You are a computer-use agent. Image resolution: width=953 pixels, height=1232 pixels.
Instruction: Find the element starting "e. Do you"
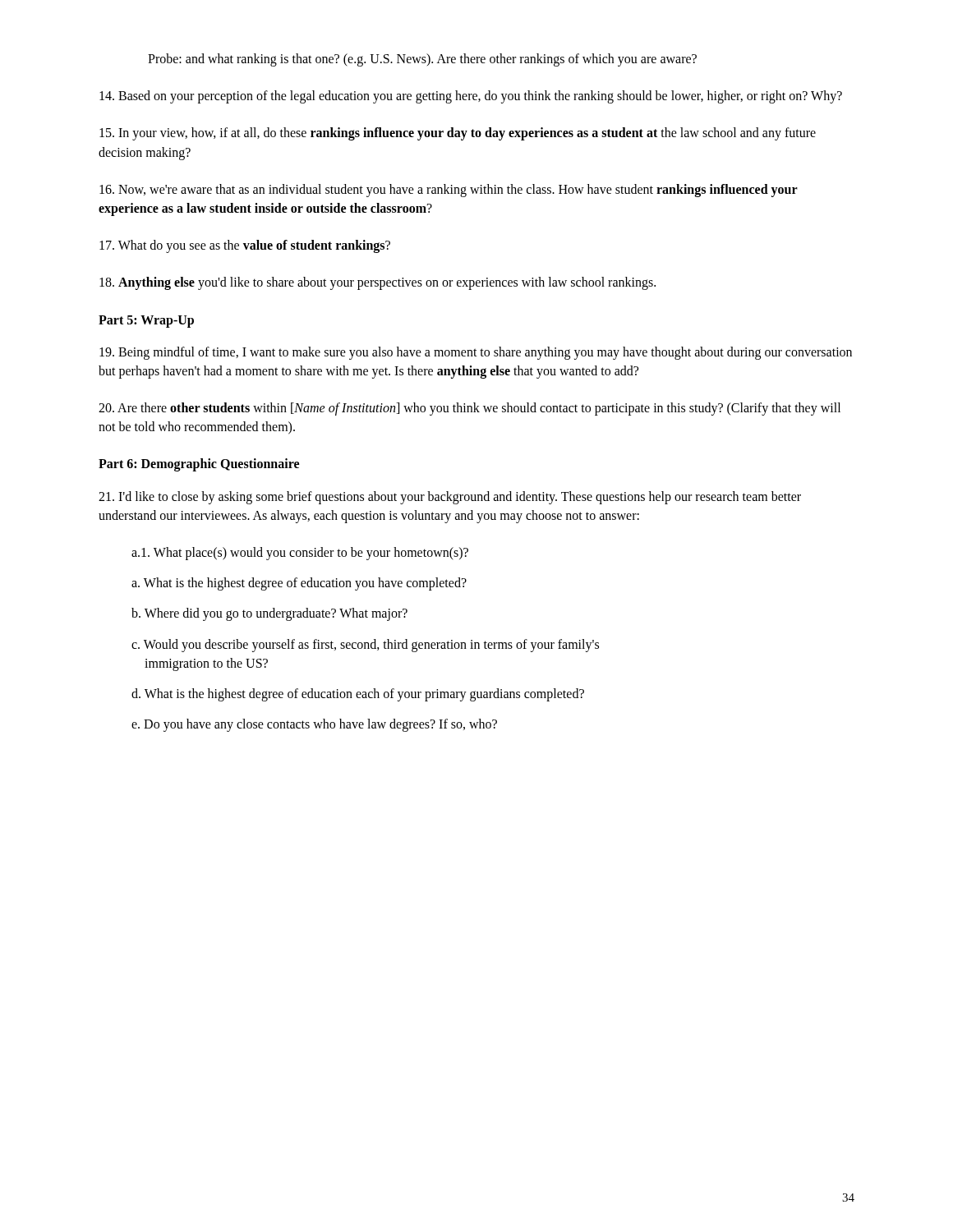pyautogui.click(x=314, y=724)
